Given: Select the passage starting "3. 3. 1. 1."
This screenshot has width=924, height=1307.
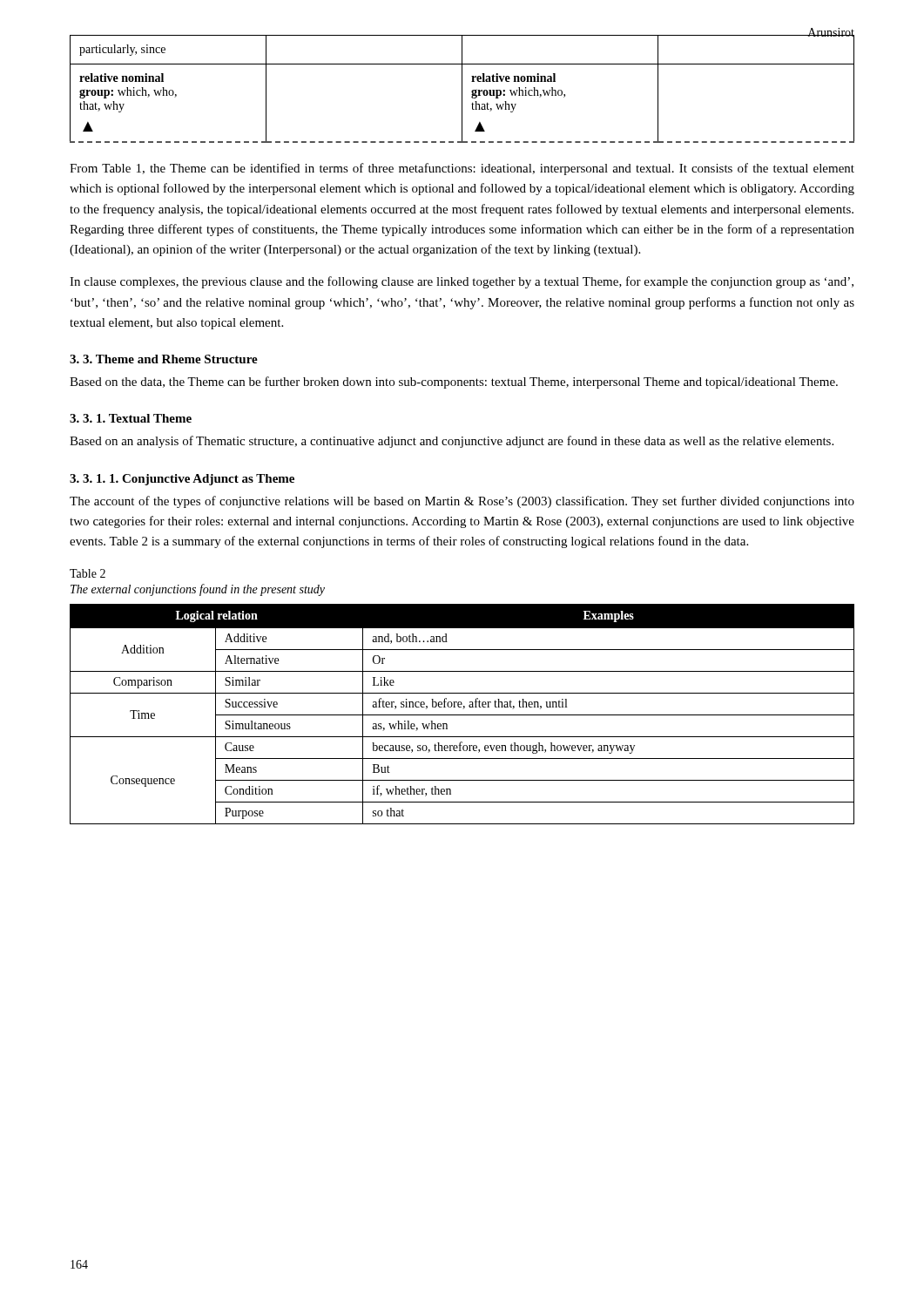Looking at the screenshot, I should tap(182, 478).
